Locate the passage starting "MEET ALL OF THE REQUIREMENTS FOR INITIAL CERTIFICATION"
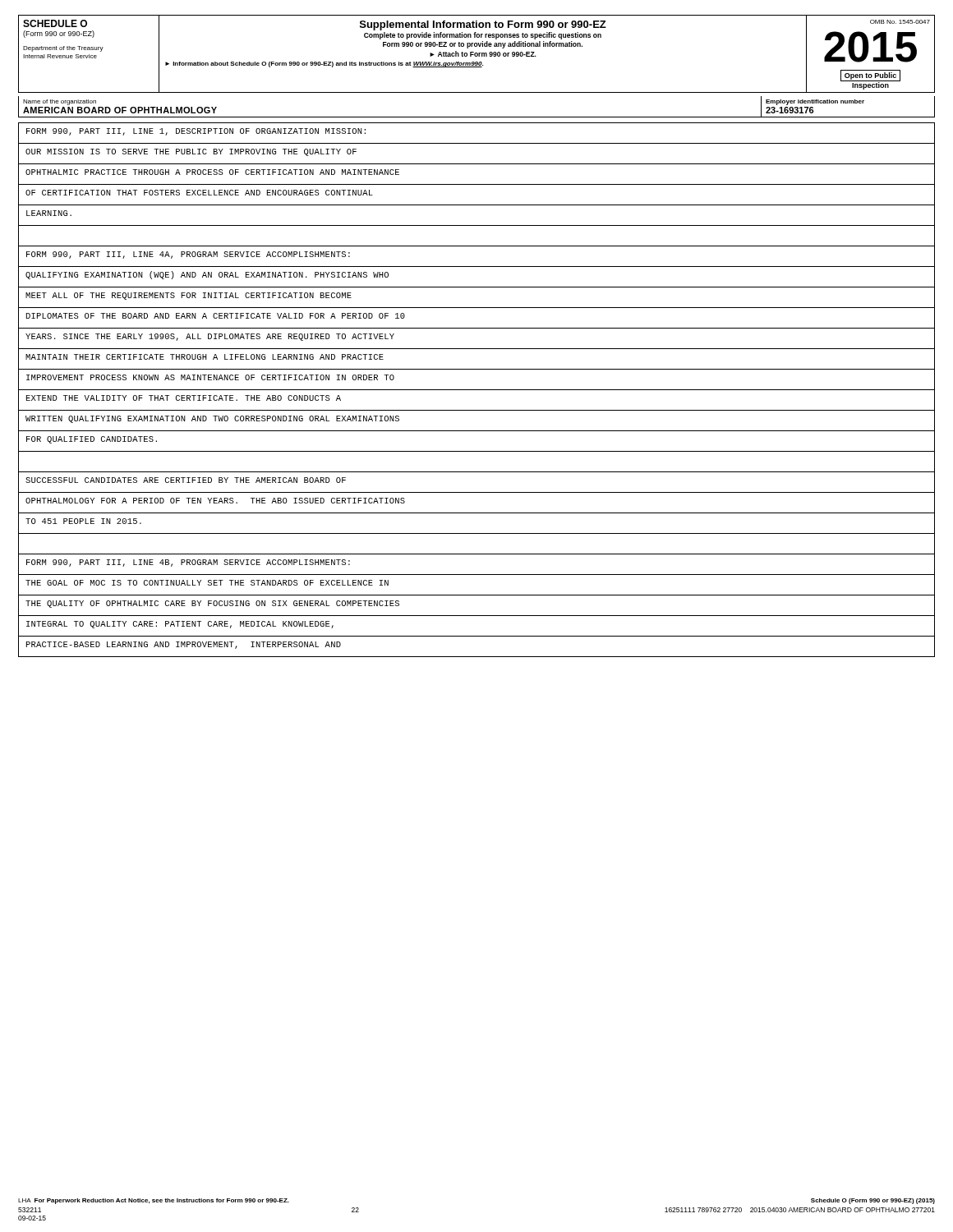Screen dimensions: 1232x953 tap(189, 296)
